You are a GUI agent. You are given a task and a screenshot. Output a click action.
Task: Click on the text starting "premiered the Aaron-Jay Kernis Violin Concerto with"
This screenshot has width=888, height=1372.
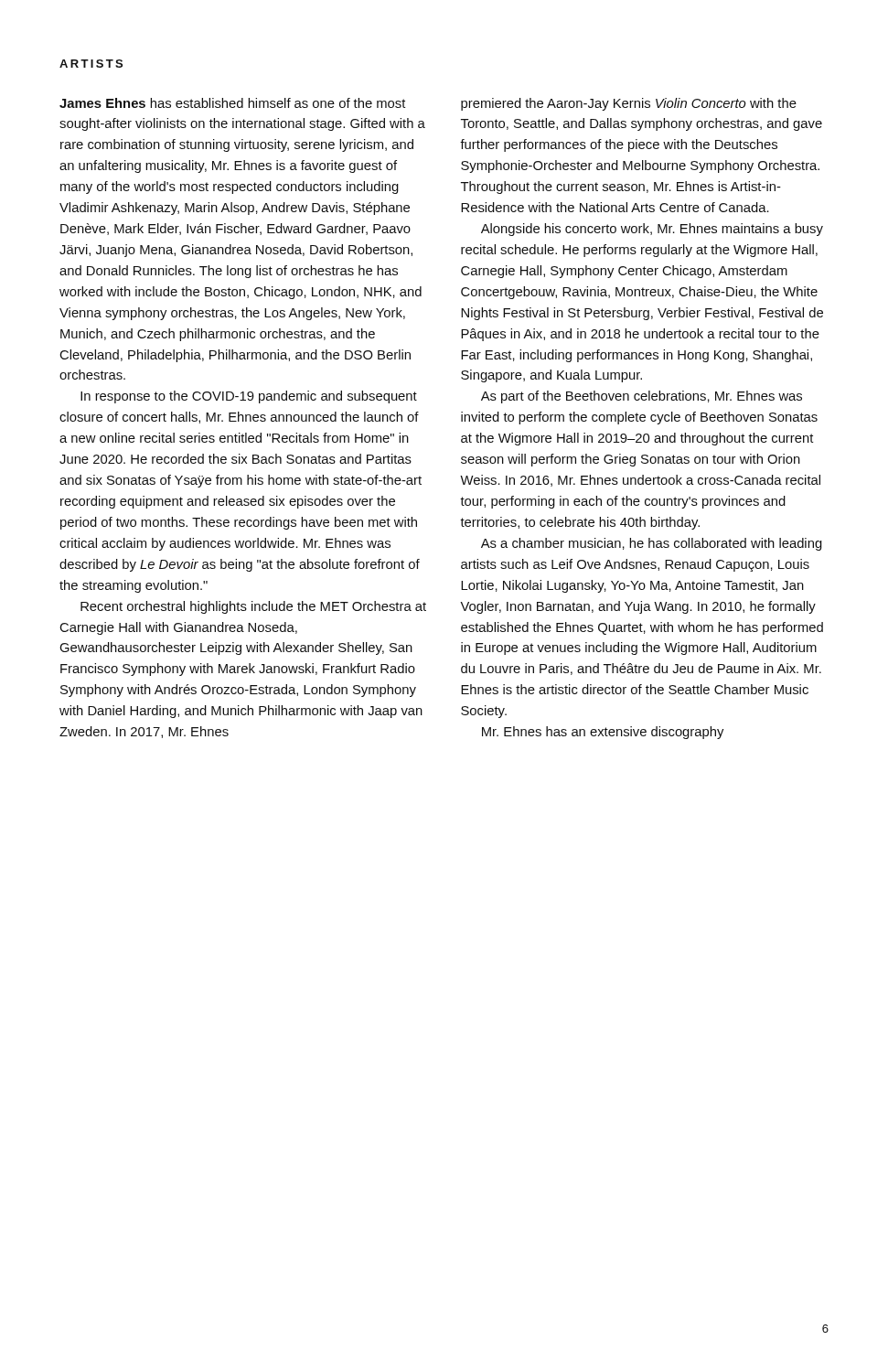[x=645, y=418]
